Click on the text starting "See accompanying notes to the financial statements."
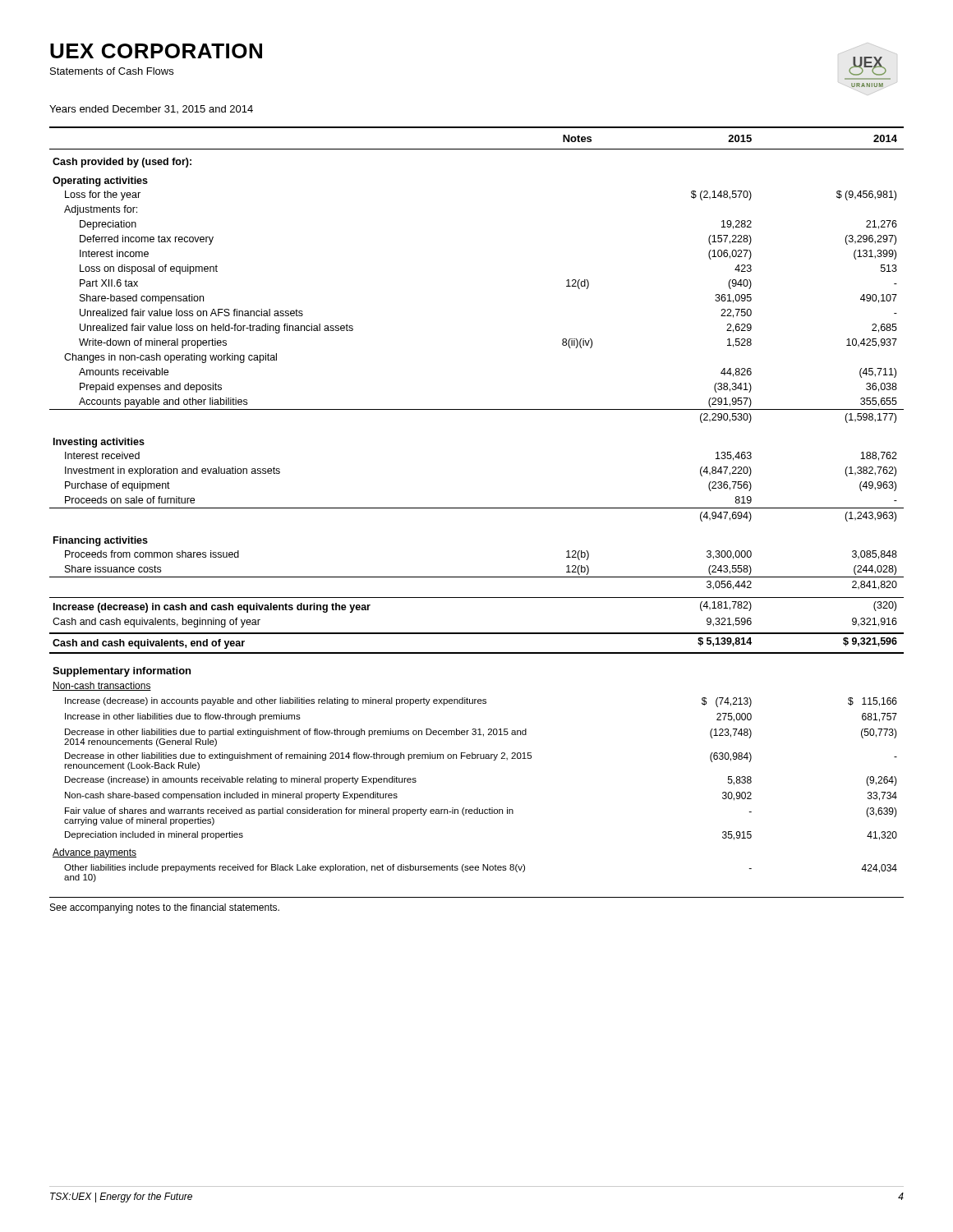The width and height of the screenshot is (953, 1232). click(x=165, y=908)
